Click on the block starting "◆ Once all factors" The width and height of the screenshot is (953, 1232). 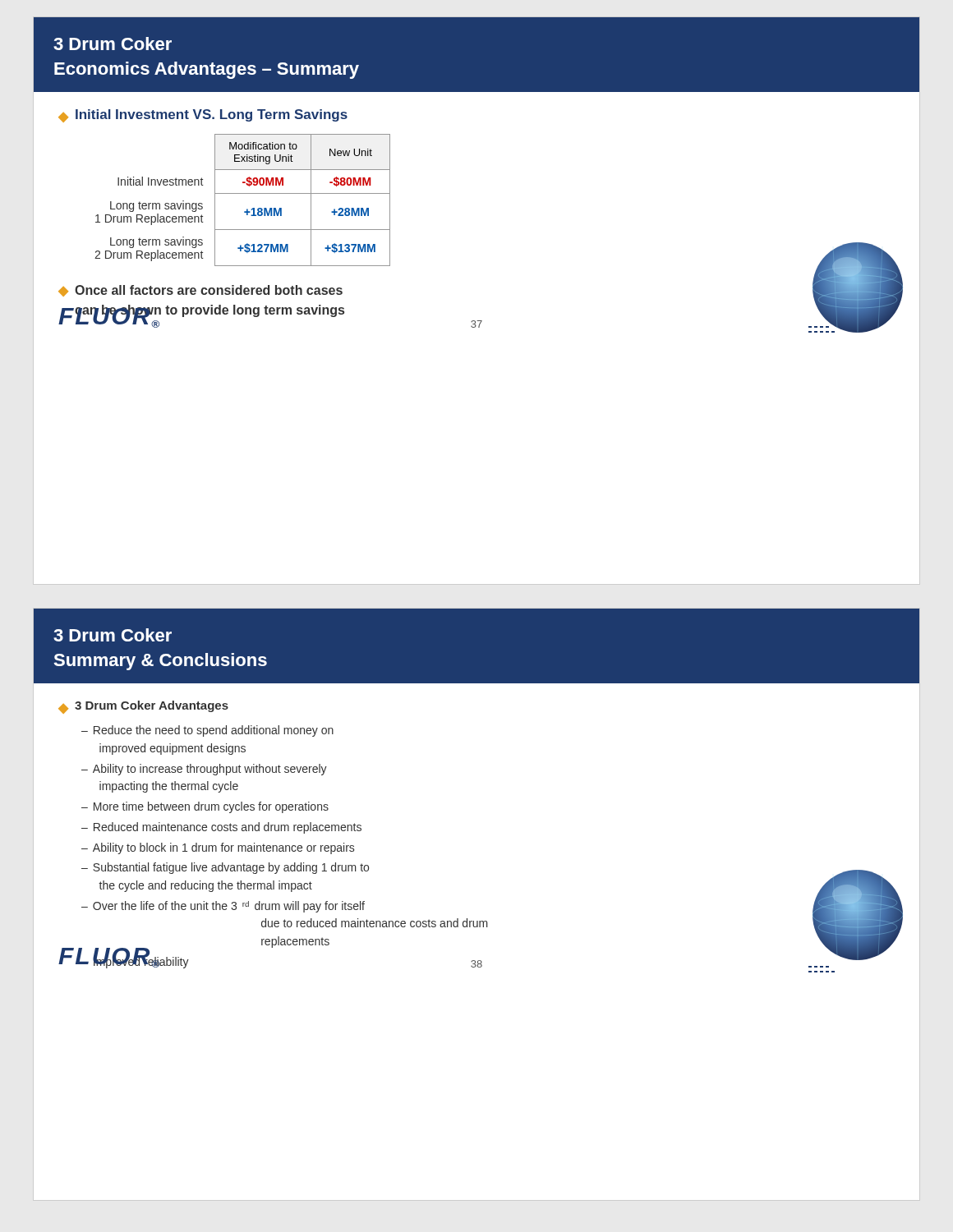[x=202, y=301]
